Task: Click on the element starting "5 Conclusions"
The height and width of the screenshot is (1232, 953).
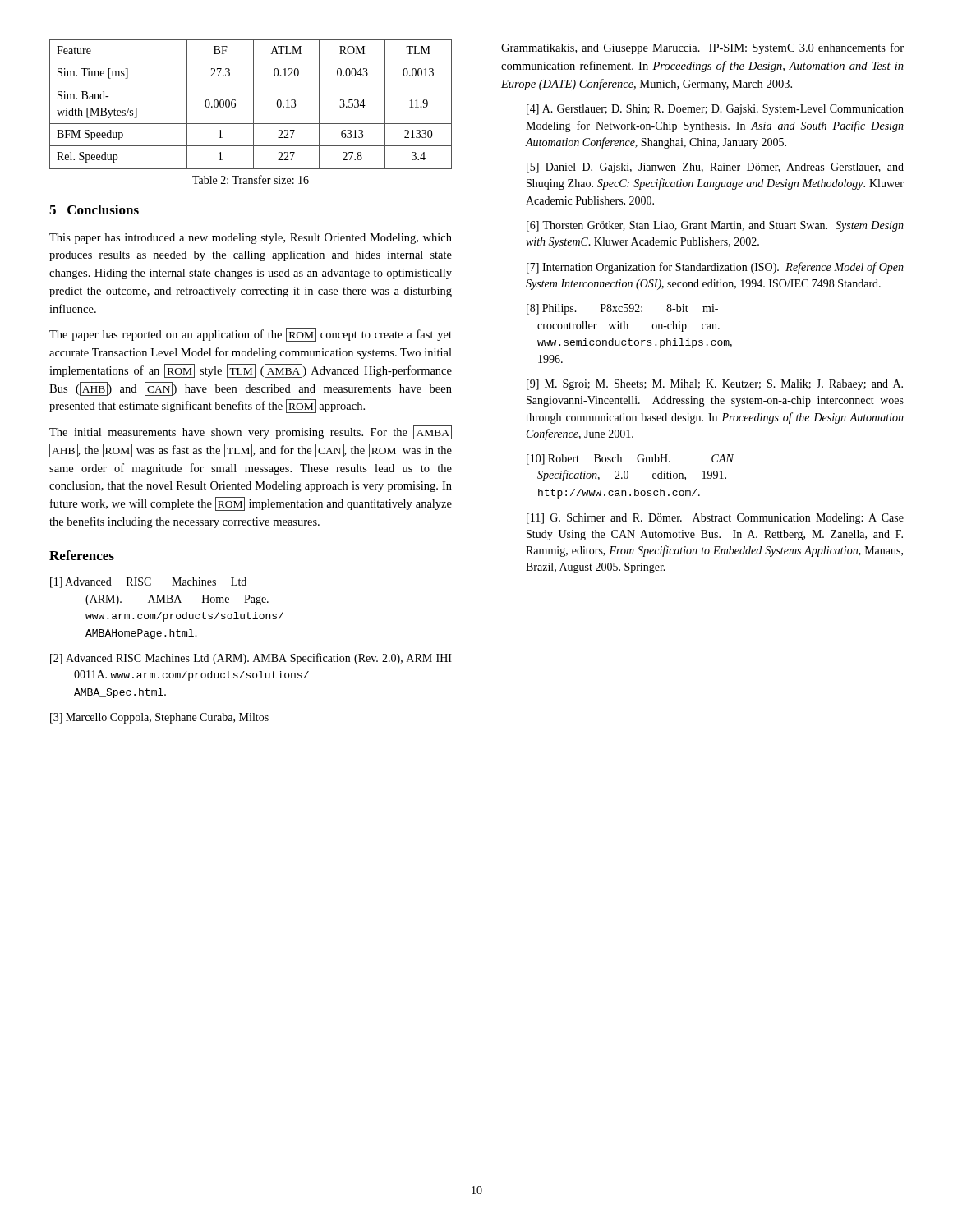Action: pos(94,210)
